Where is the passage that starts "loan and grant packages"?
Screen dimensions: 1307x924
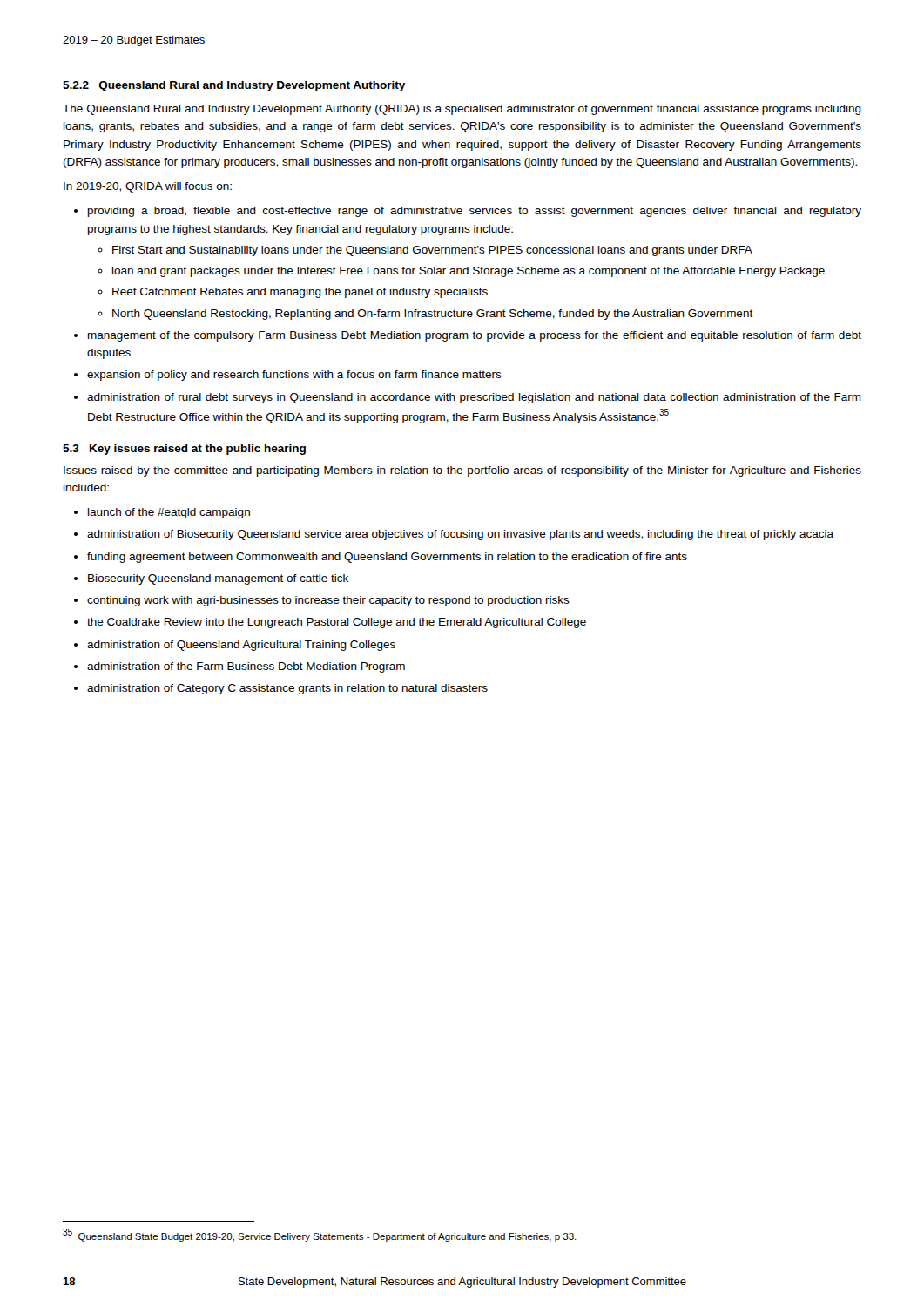pos(468,271)
